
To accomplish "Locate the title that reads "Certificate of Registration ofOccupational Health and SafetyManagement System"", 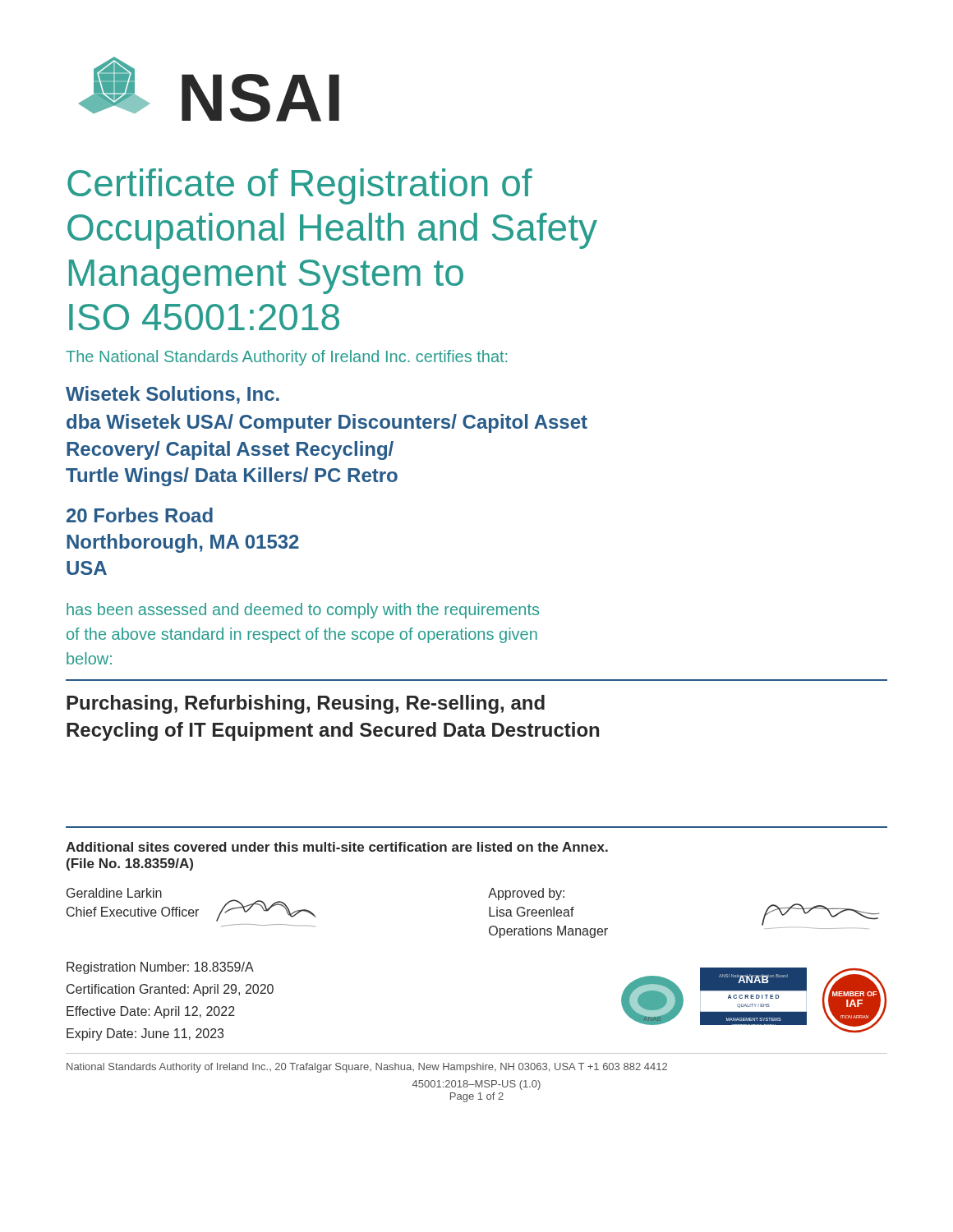I will pyautogui.click(x=476, y=250).
